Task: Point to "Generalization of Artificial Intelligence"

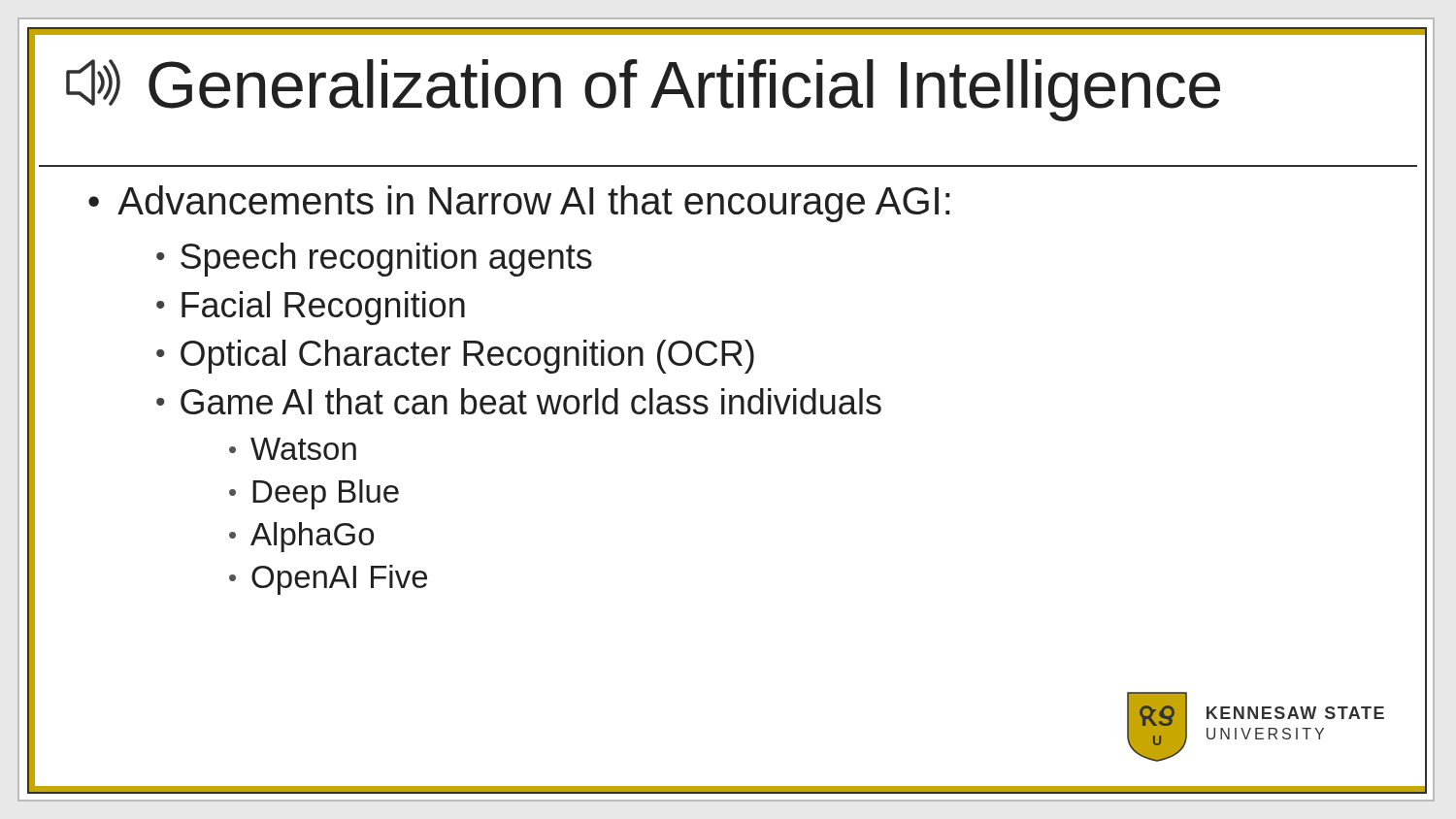Action: point(684,84)
